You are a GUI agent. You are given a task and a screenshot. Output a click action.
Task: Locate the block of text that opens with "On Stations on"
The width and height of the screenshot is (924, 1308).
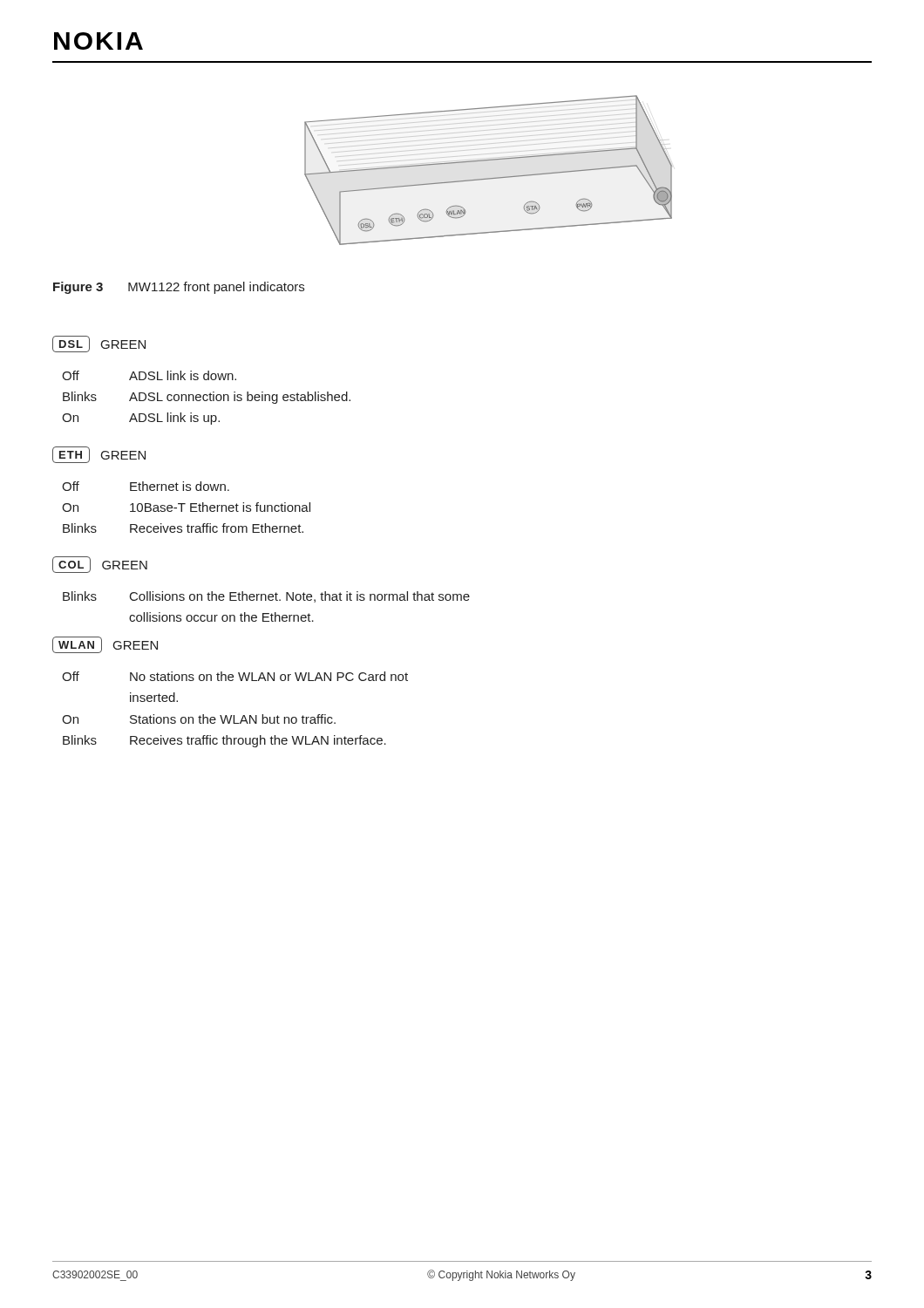199,719
